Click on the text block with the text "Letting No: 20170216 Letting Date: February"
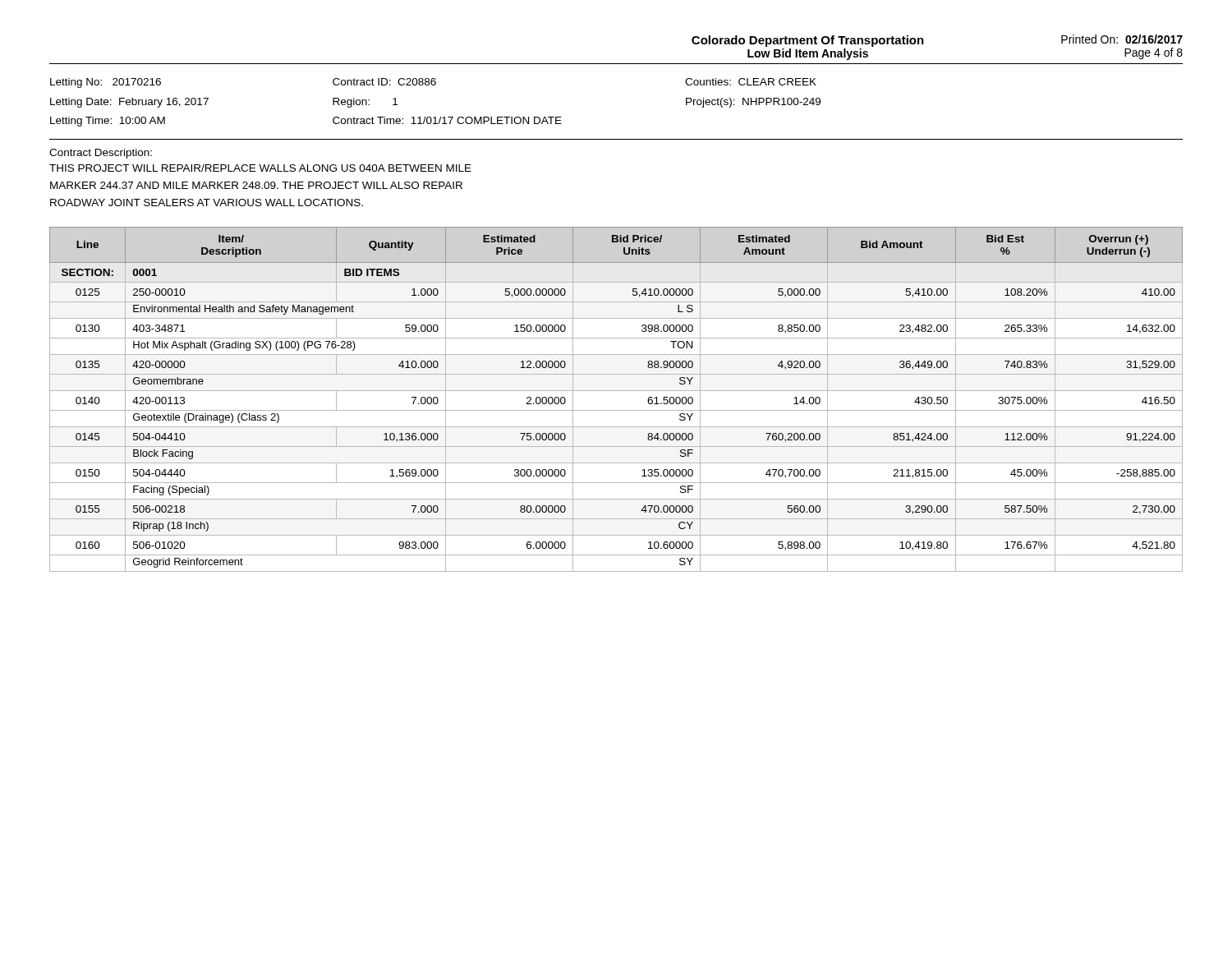 pos(433,83)
